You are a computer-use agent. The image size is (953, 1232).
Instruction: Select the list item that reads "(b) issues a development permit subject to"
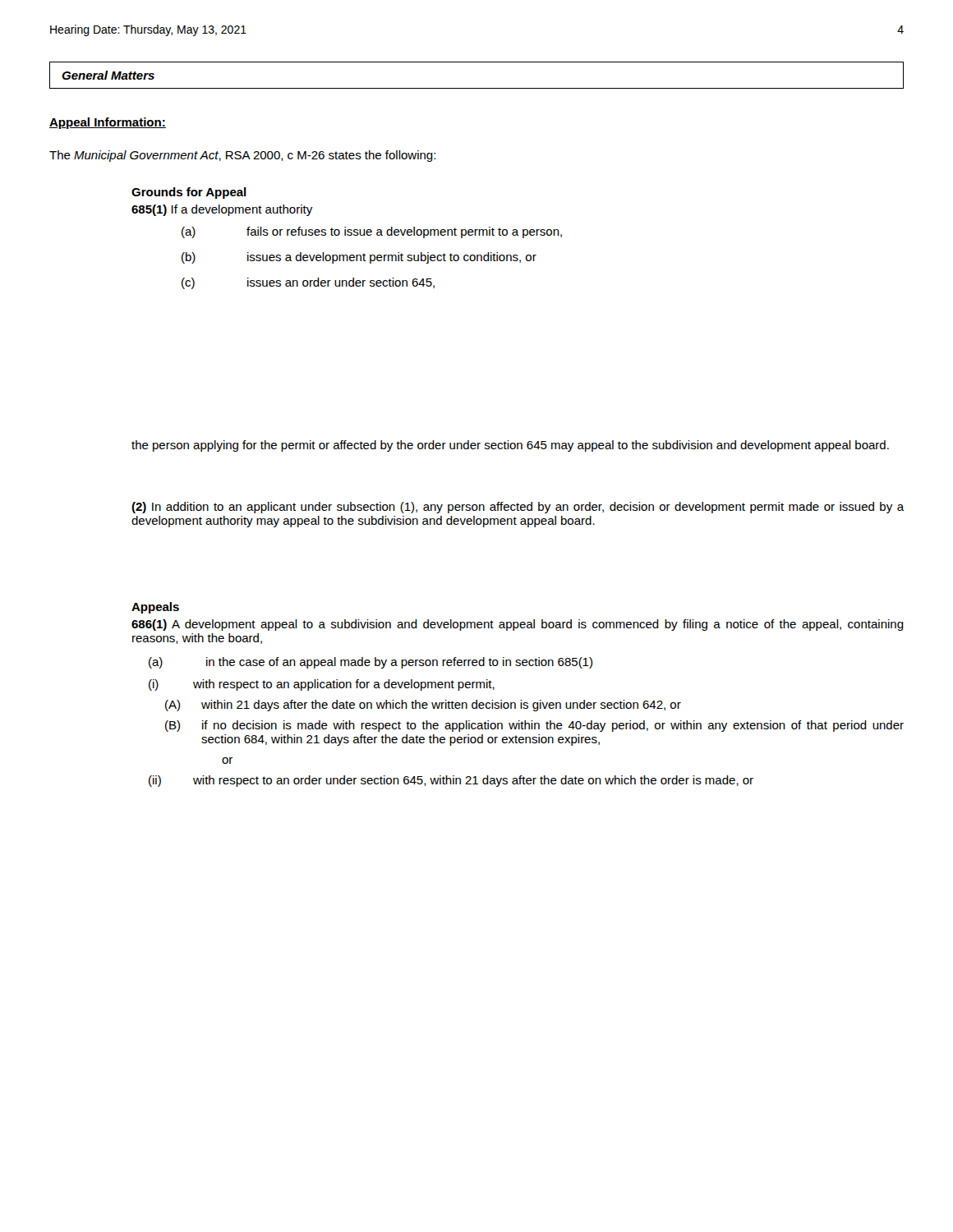click(x=518, y=257)
